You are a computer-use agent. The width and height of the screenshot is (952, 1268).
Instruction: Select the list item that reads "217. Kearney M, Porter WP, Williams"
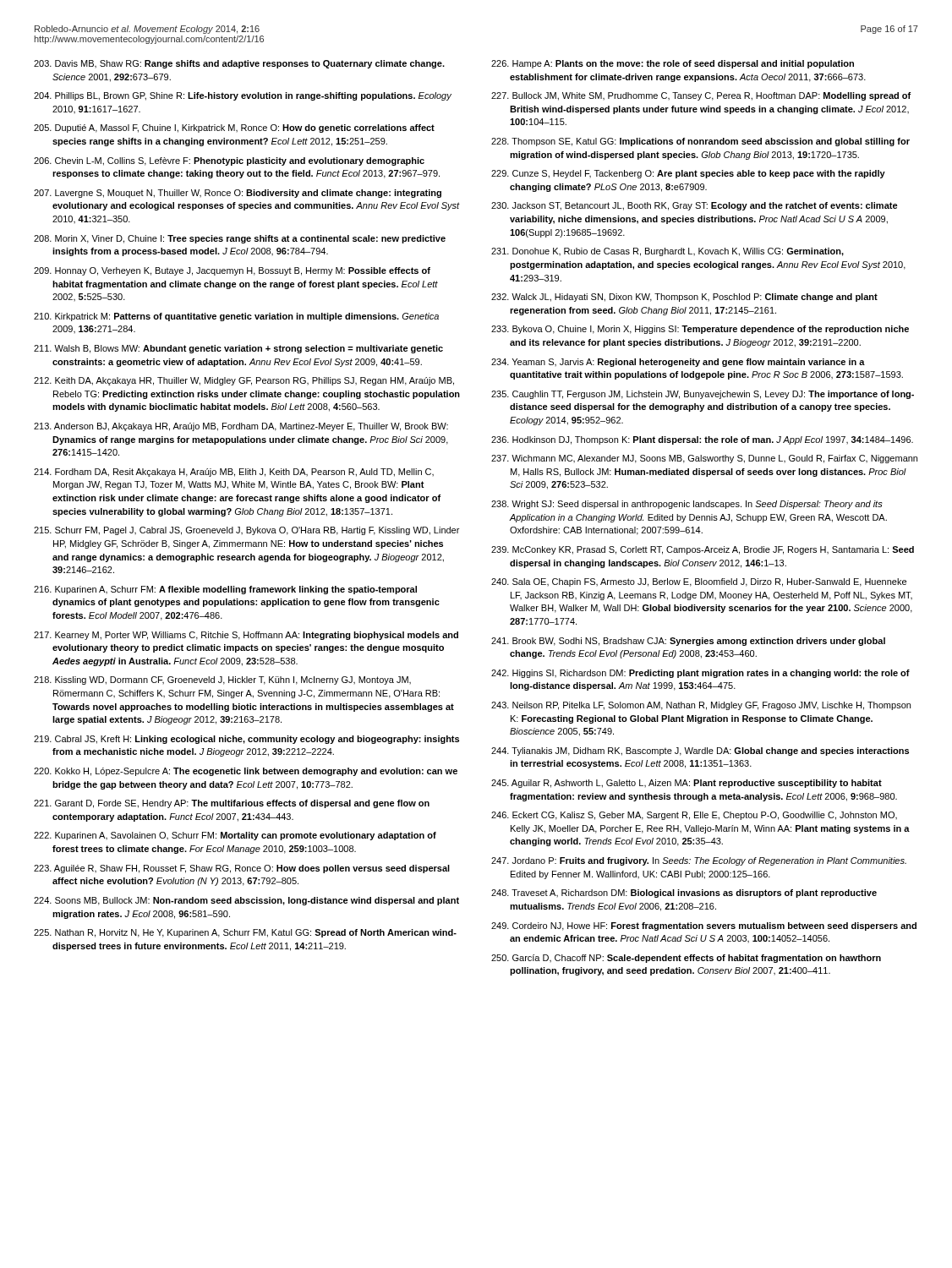(246, 648)
